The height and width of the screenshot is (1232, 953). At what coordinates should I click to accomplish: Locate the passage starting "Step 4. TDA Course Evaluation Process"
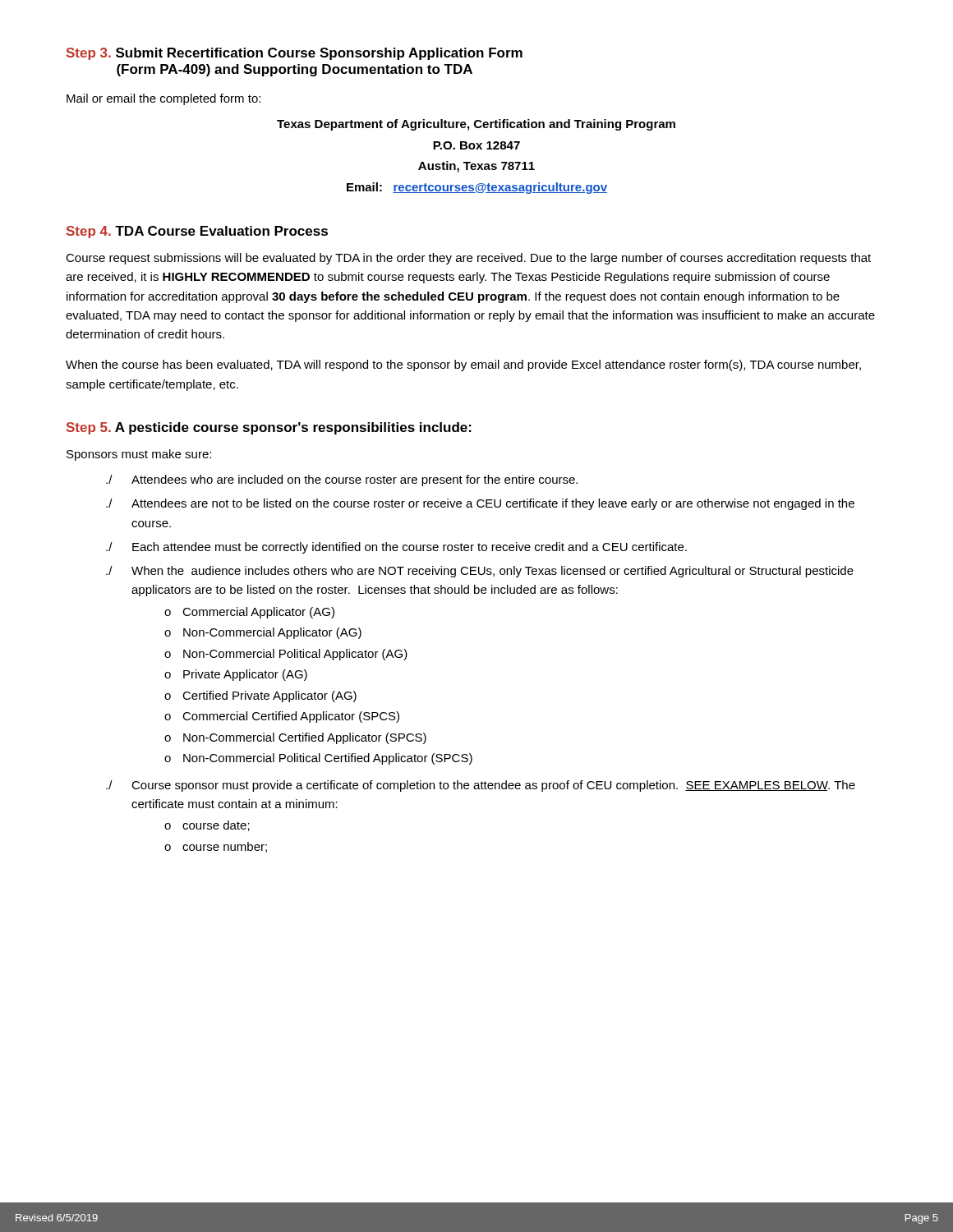[x=197, y=231]
